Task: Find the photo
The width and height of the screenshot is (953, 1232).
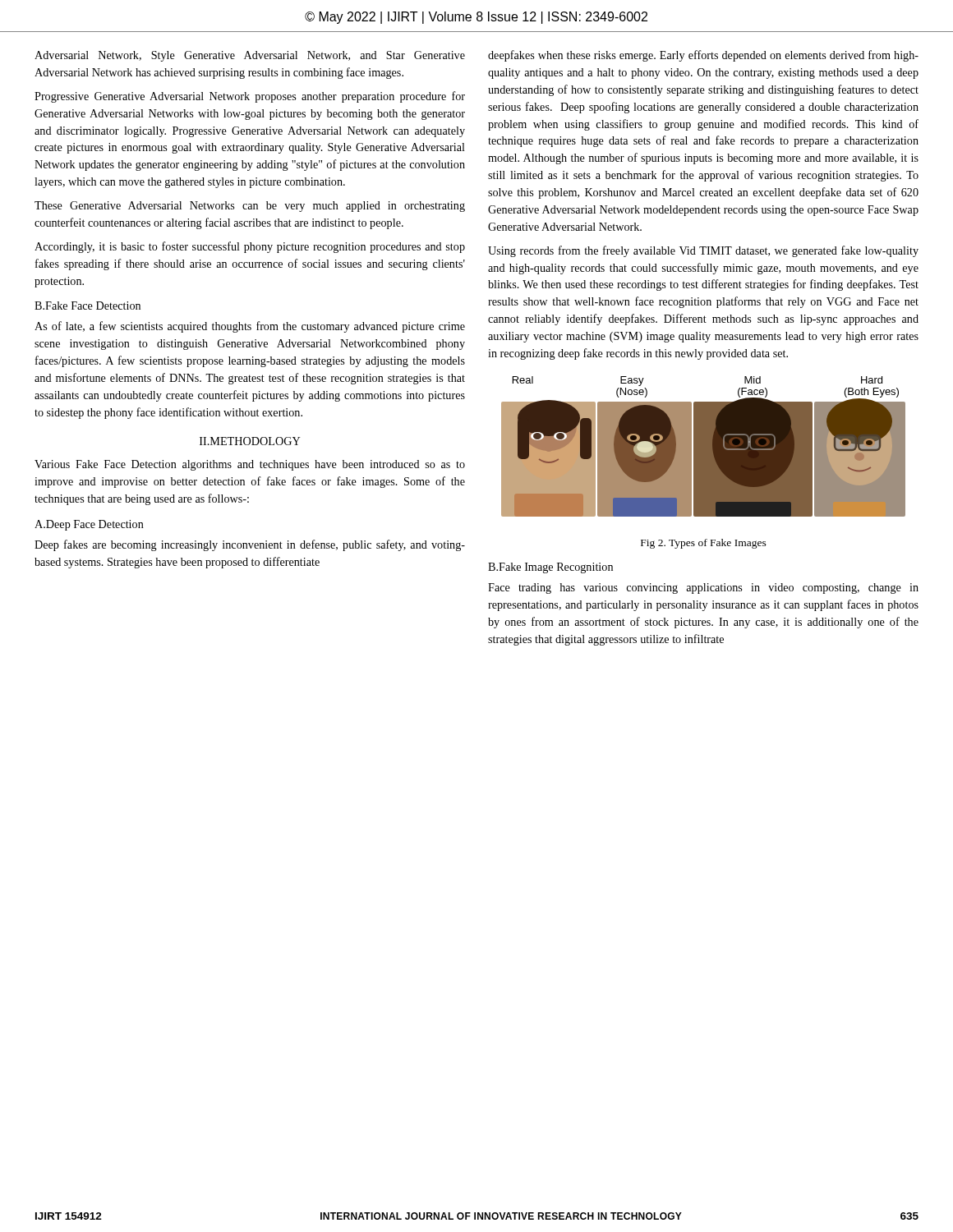Action: 703,451
